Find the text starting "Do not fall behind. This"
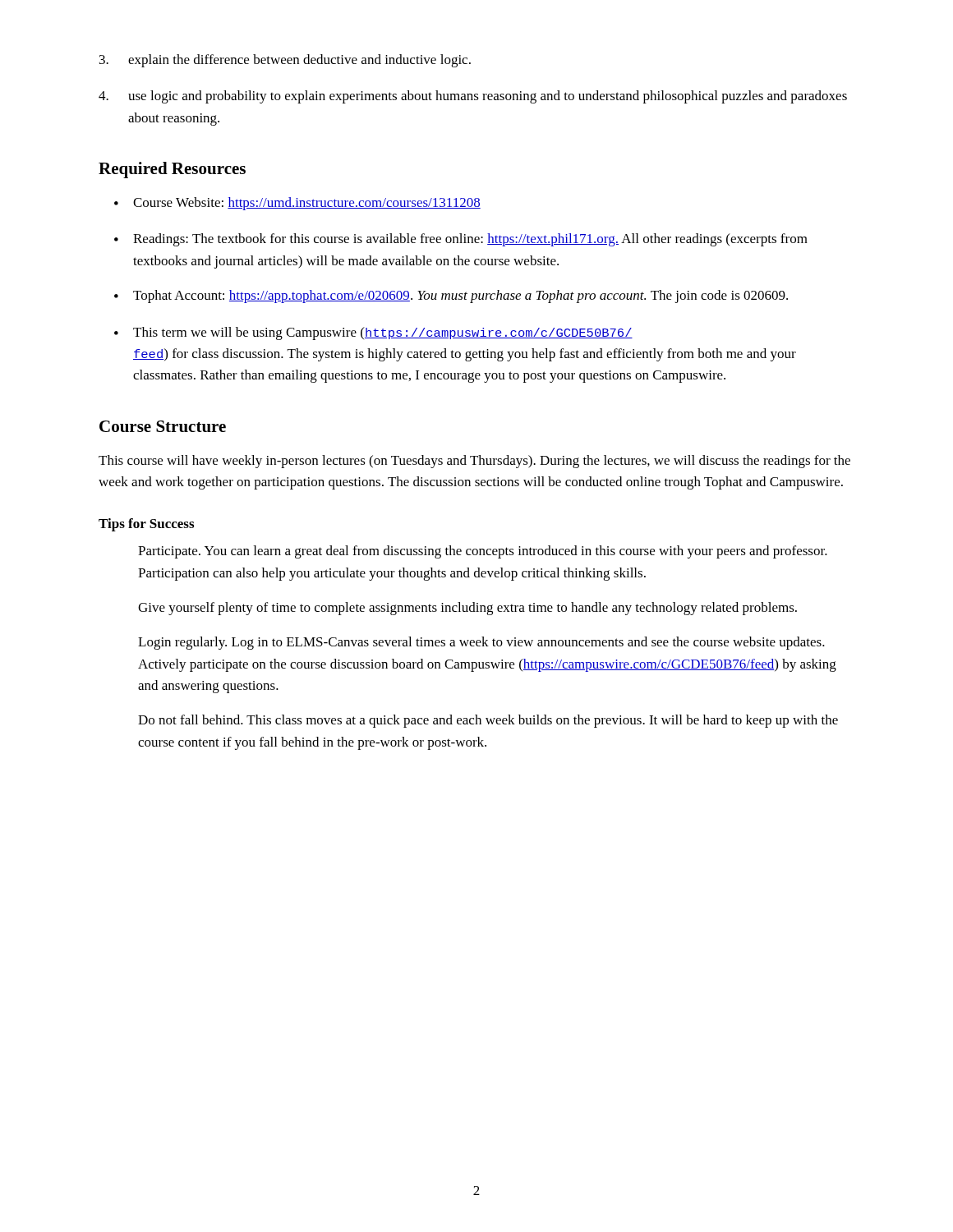This screenshot has width=953, height=1232. (488, 731)
